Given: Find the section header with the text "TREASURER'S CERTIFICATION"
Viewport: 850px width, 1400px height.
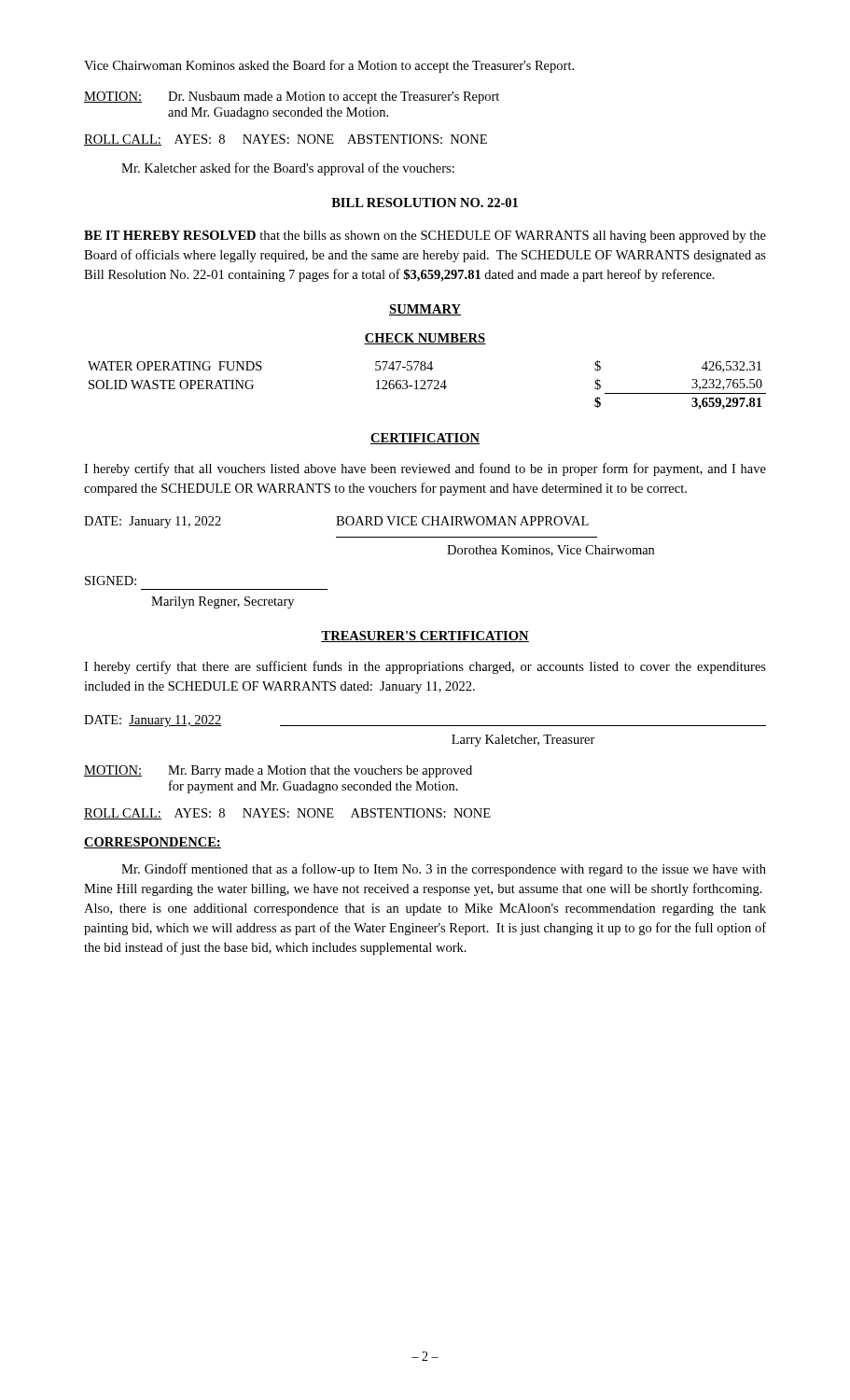Looking at the screenshot, I should tap(425, 636).
